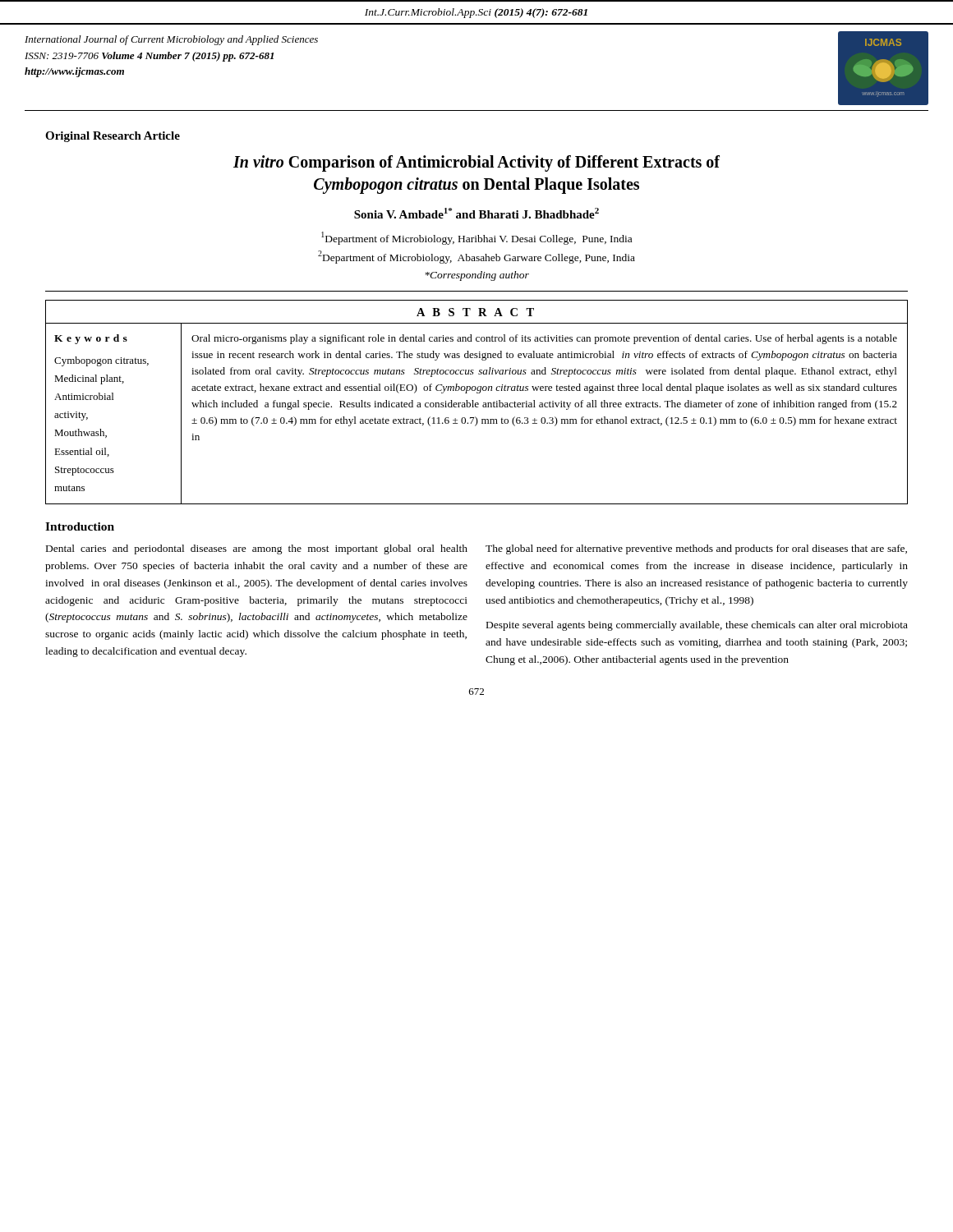Locate the text block with the text "1Department of Microbiology,"
Viewport: 953px width, 1232px height.
(x=476, y=256)
